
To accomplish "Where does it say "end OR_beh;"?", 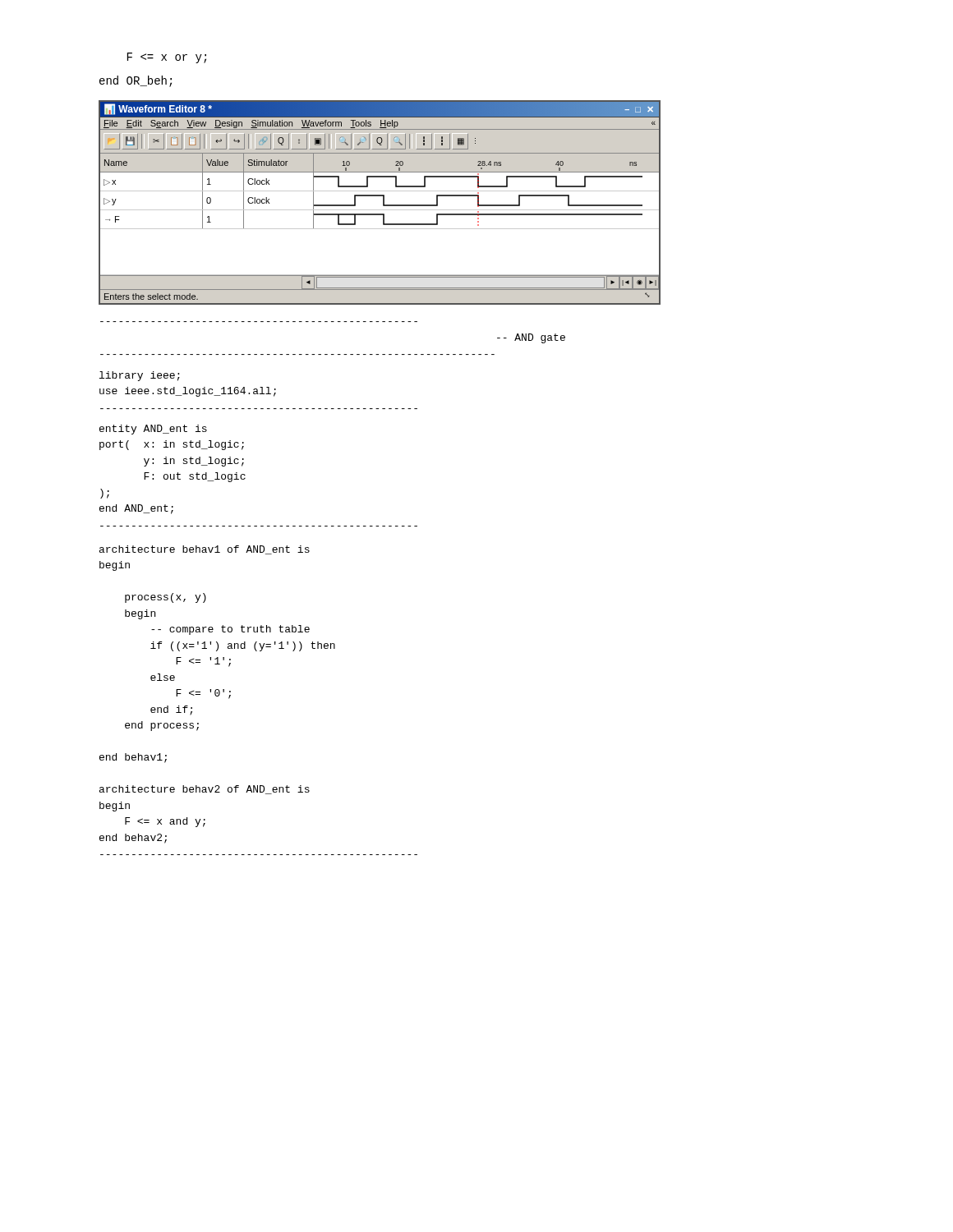I will click(136, 81).
